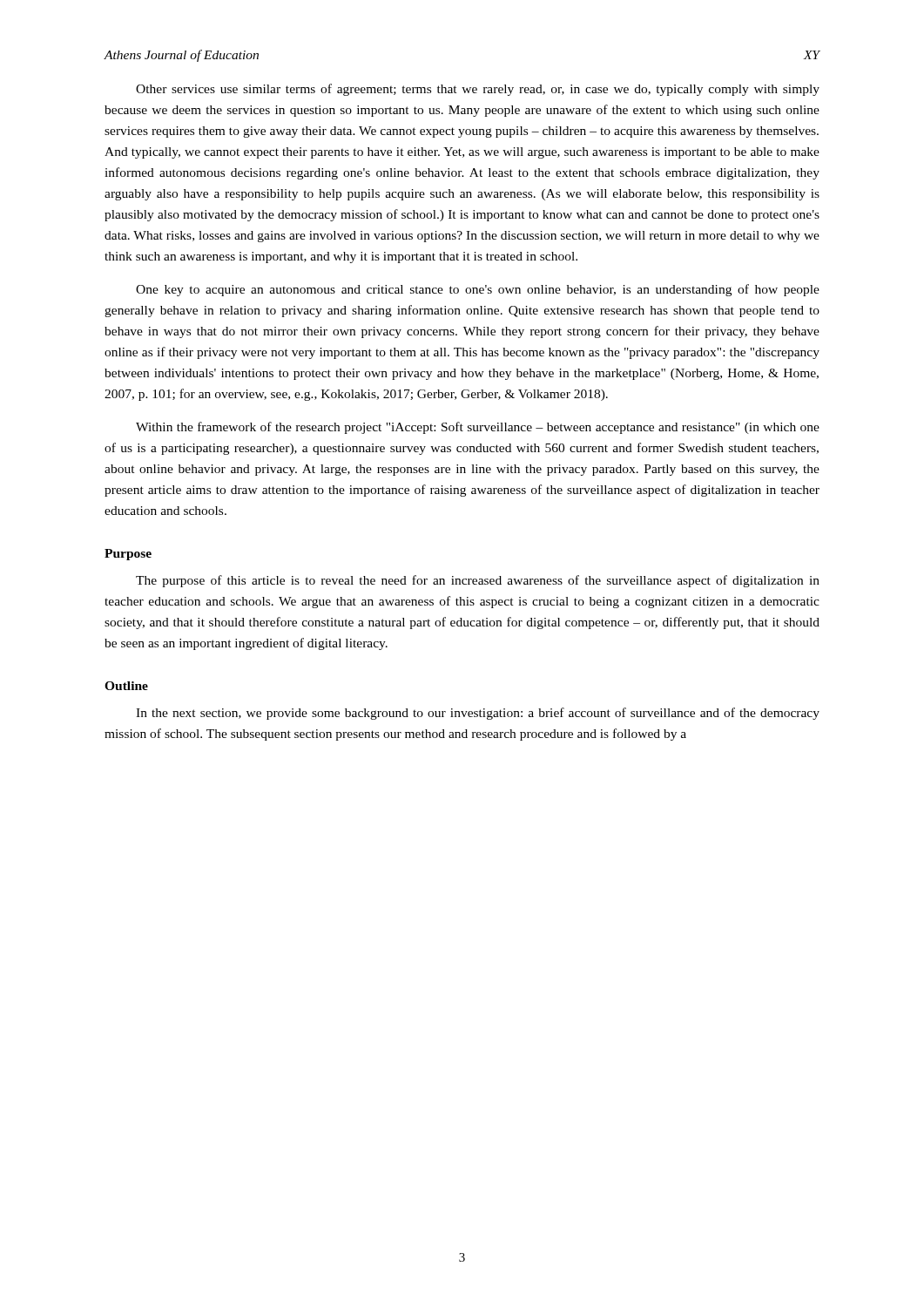Select the element starting "Other services use"
This screenshot has width=924, height=1307.
click(462, 172)
